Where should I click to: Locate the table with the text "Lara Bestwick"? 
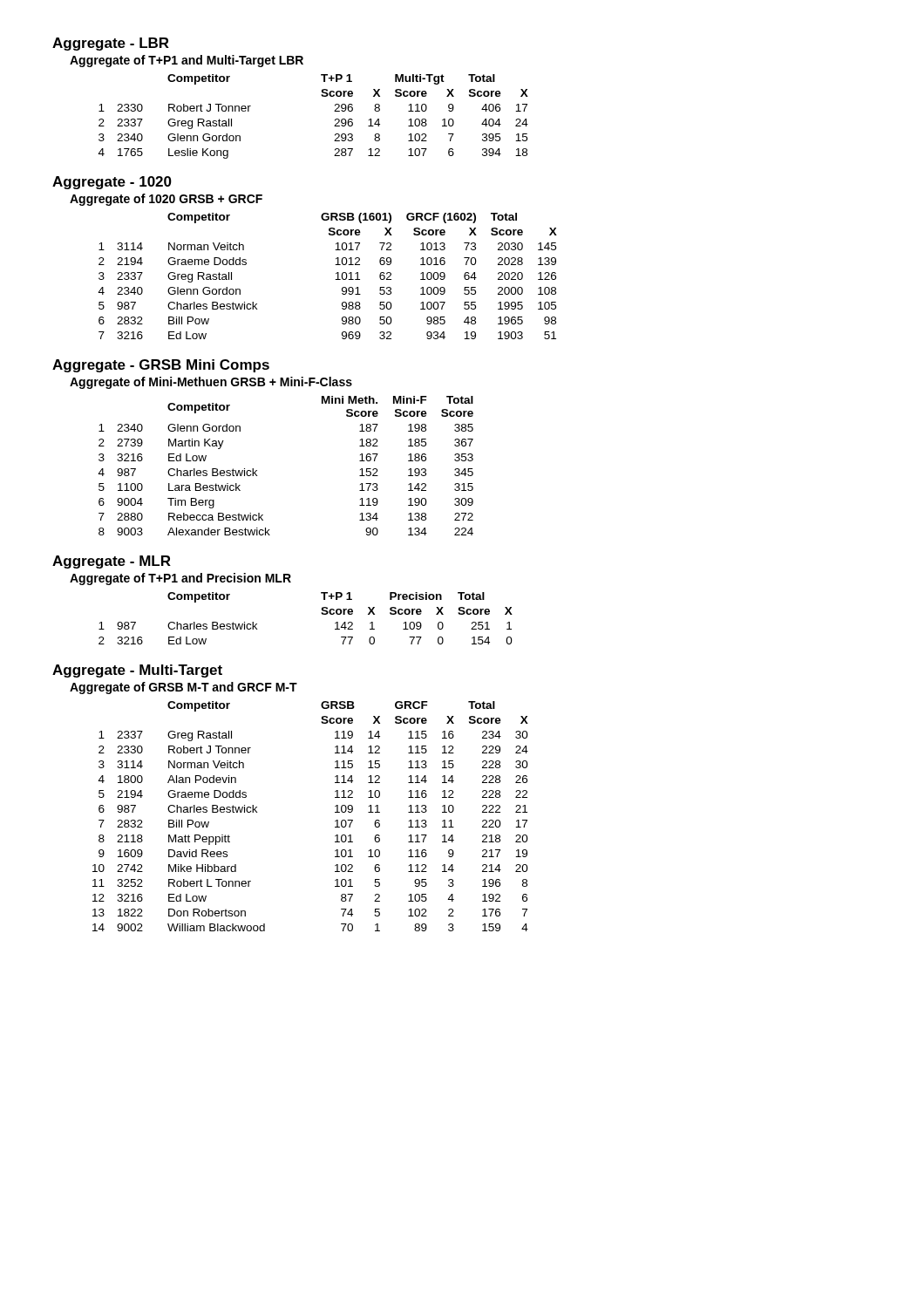point(462,466)
